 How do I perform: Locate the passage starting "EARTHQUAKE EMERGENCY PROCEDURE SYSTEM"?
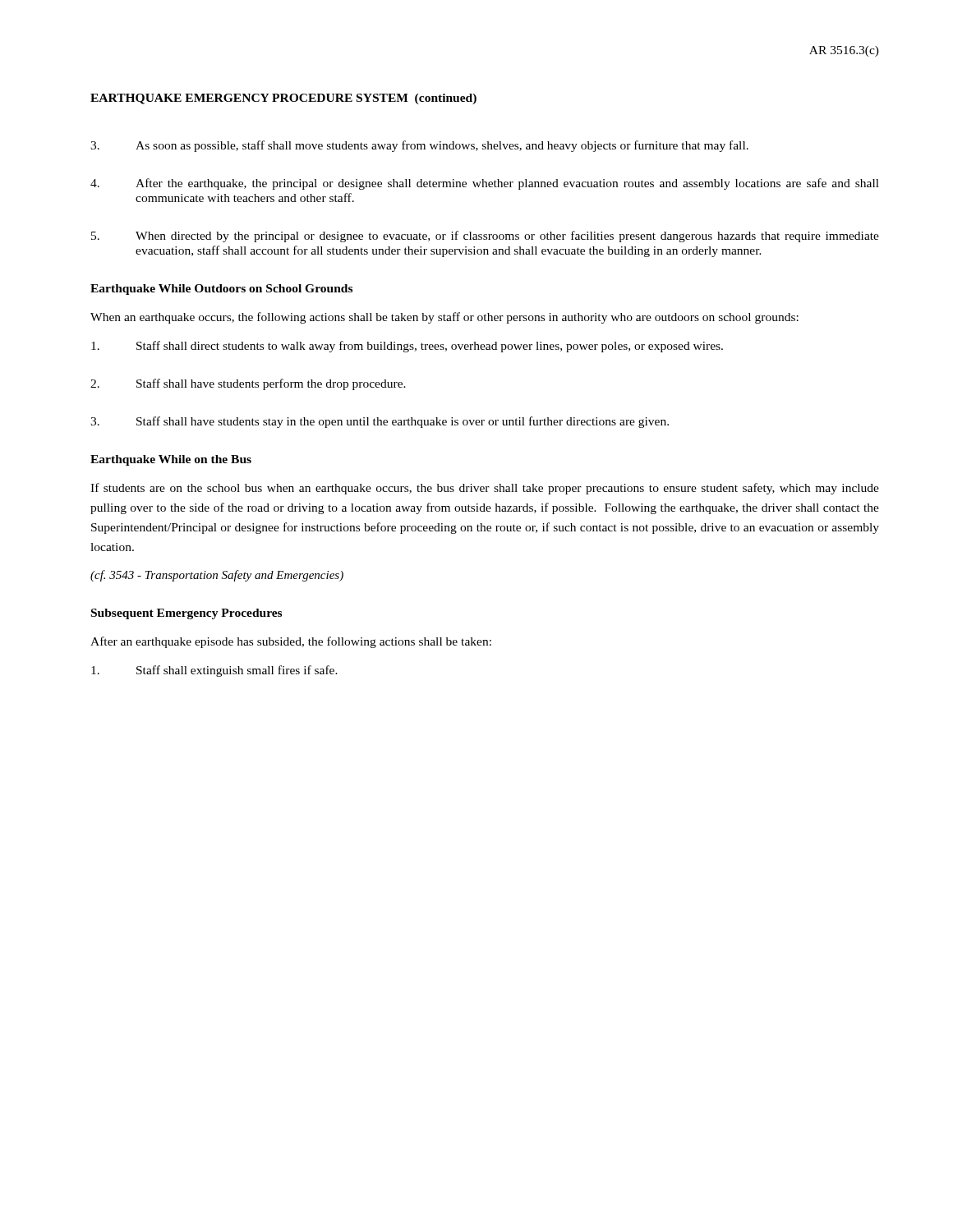pos(284,97)
